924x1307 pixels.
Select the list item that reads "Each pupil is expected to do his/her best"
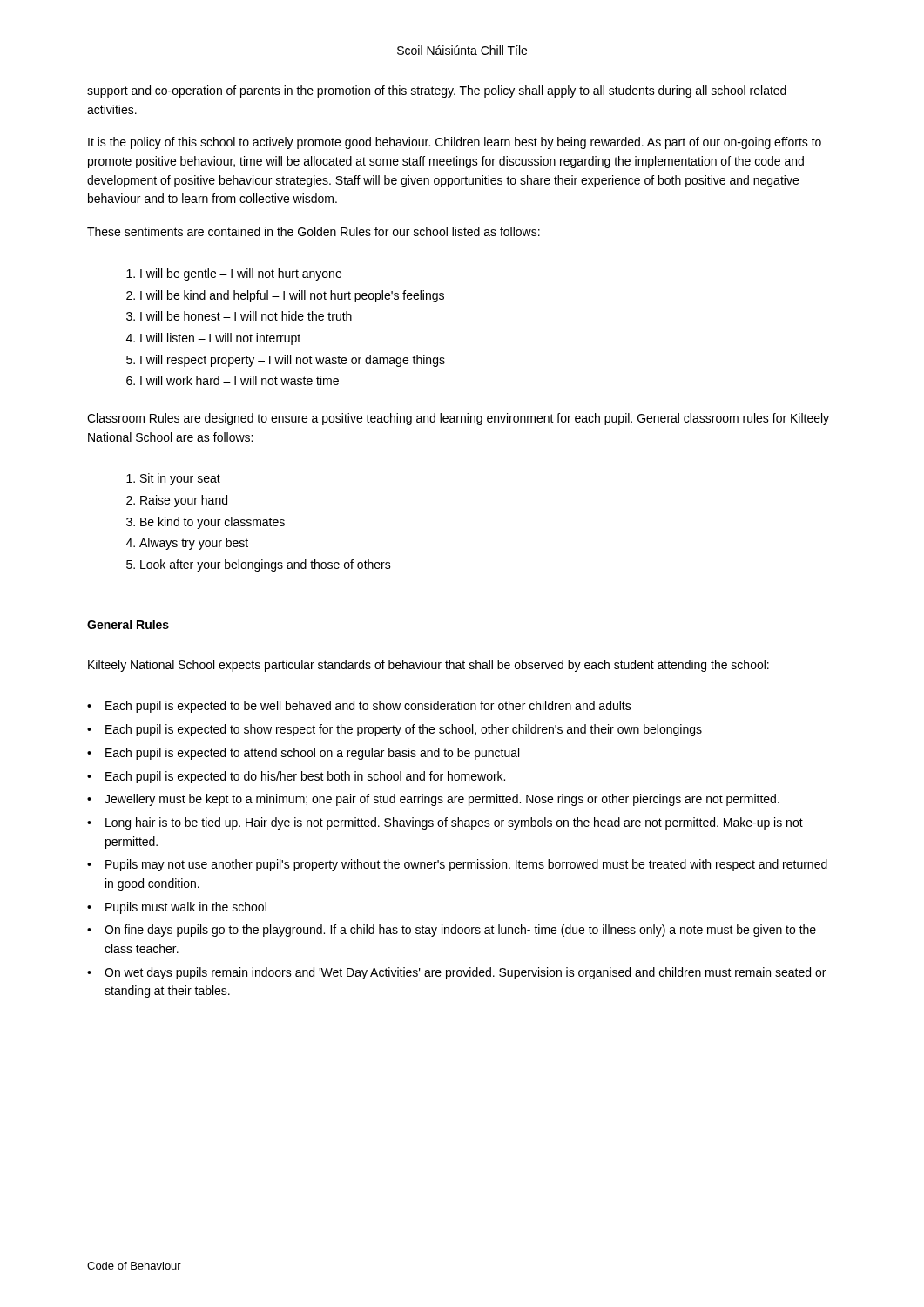click(305, 776)
